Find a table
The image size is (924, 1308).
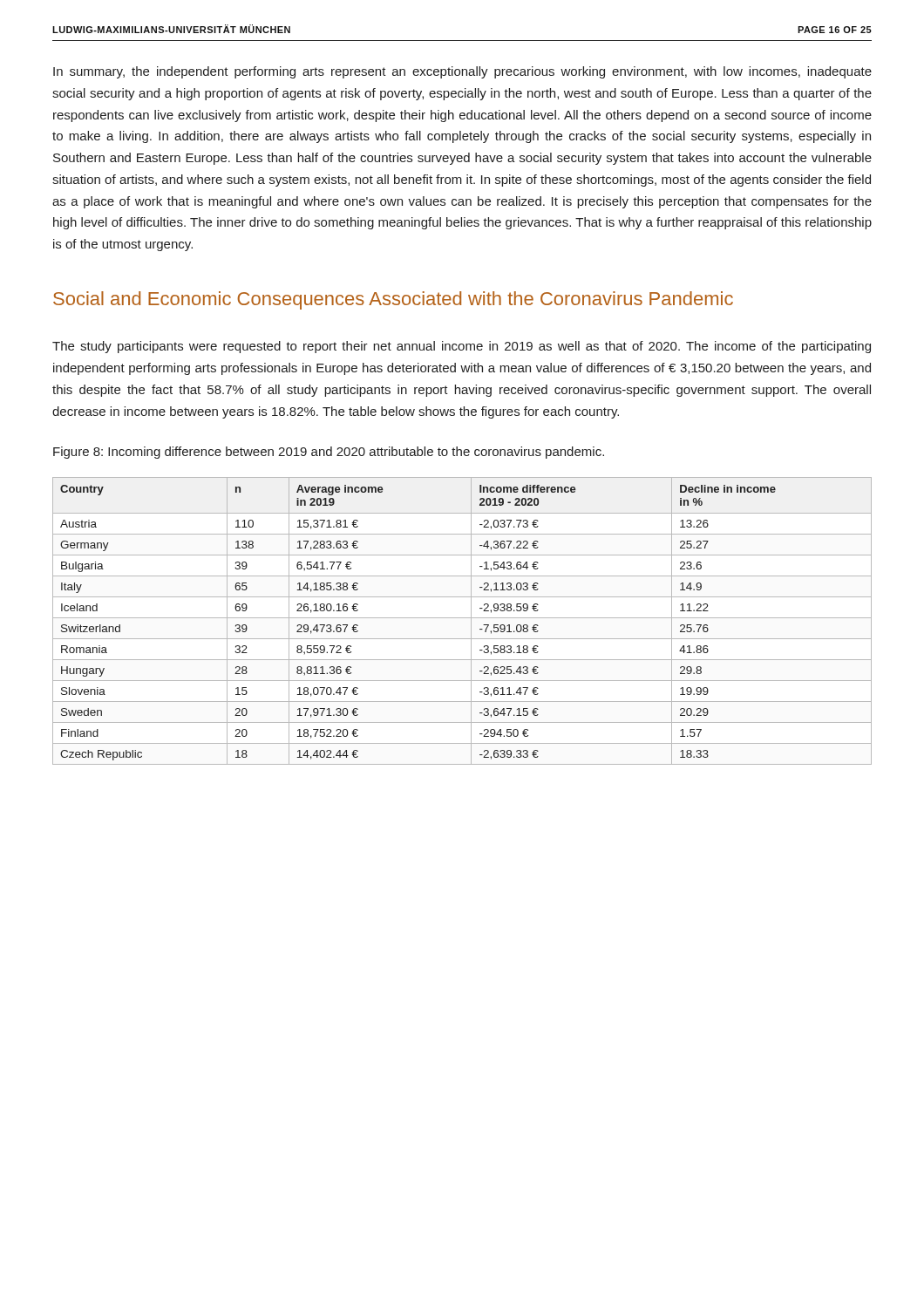[462, 621]
